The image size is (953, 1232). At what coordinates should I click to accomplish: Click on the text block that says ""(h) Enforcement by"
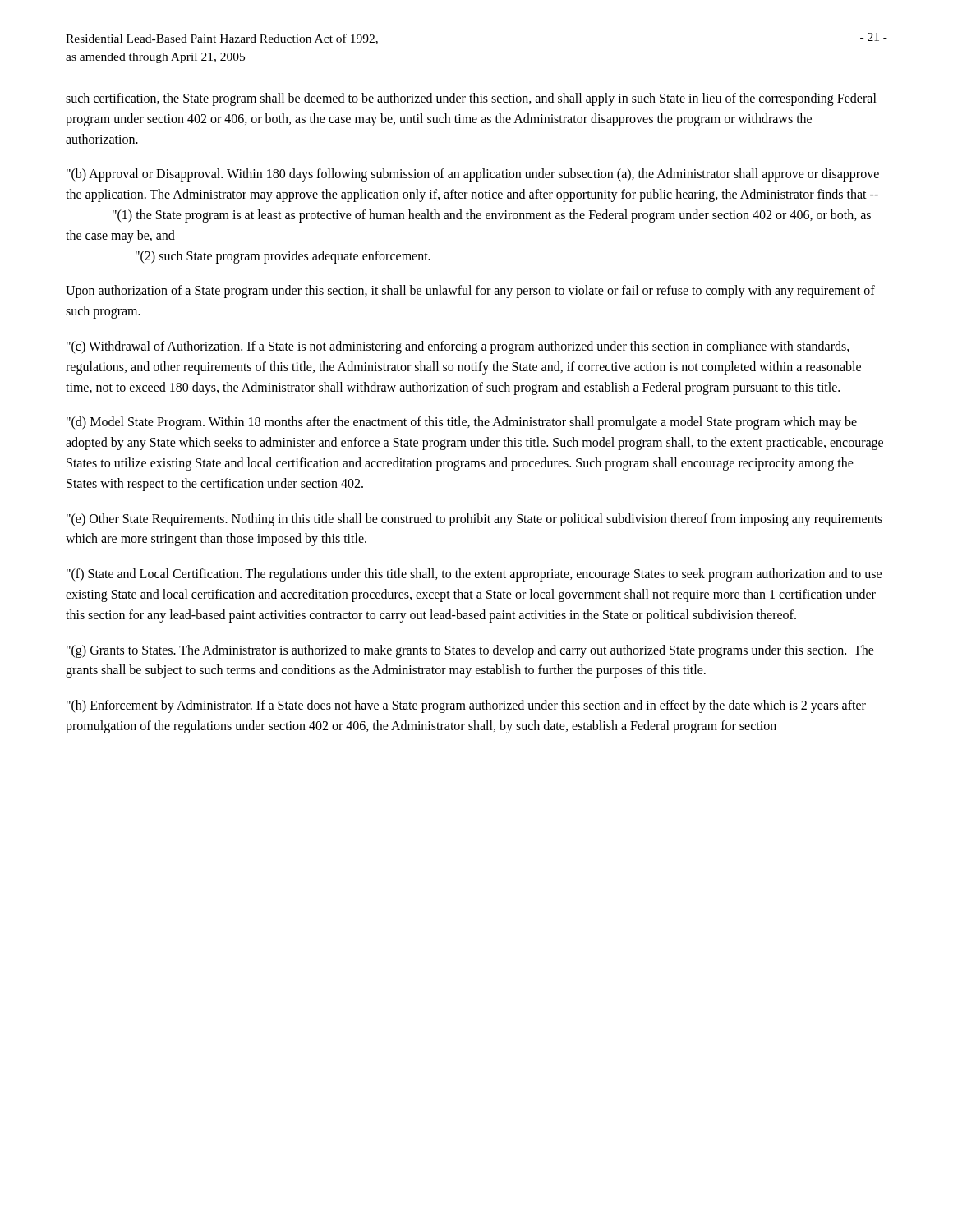pyautogui.click(x=466, y=715)
